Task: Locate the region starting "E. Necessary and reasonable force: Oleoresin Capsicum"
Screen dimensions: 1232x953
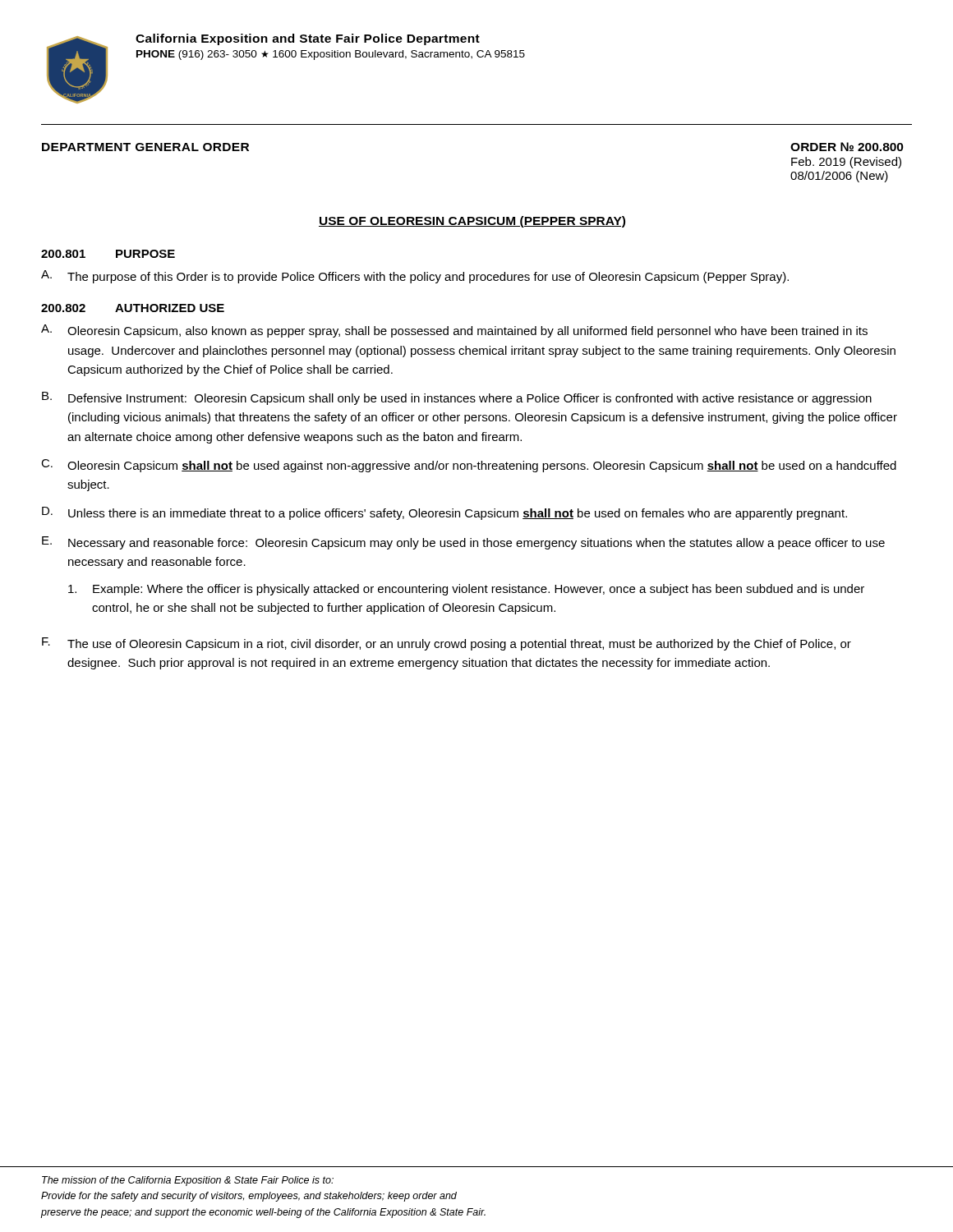Action: (472, 578)
